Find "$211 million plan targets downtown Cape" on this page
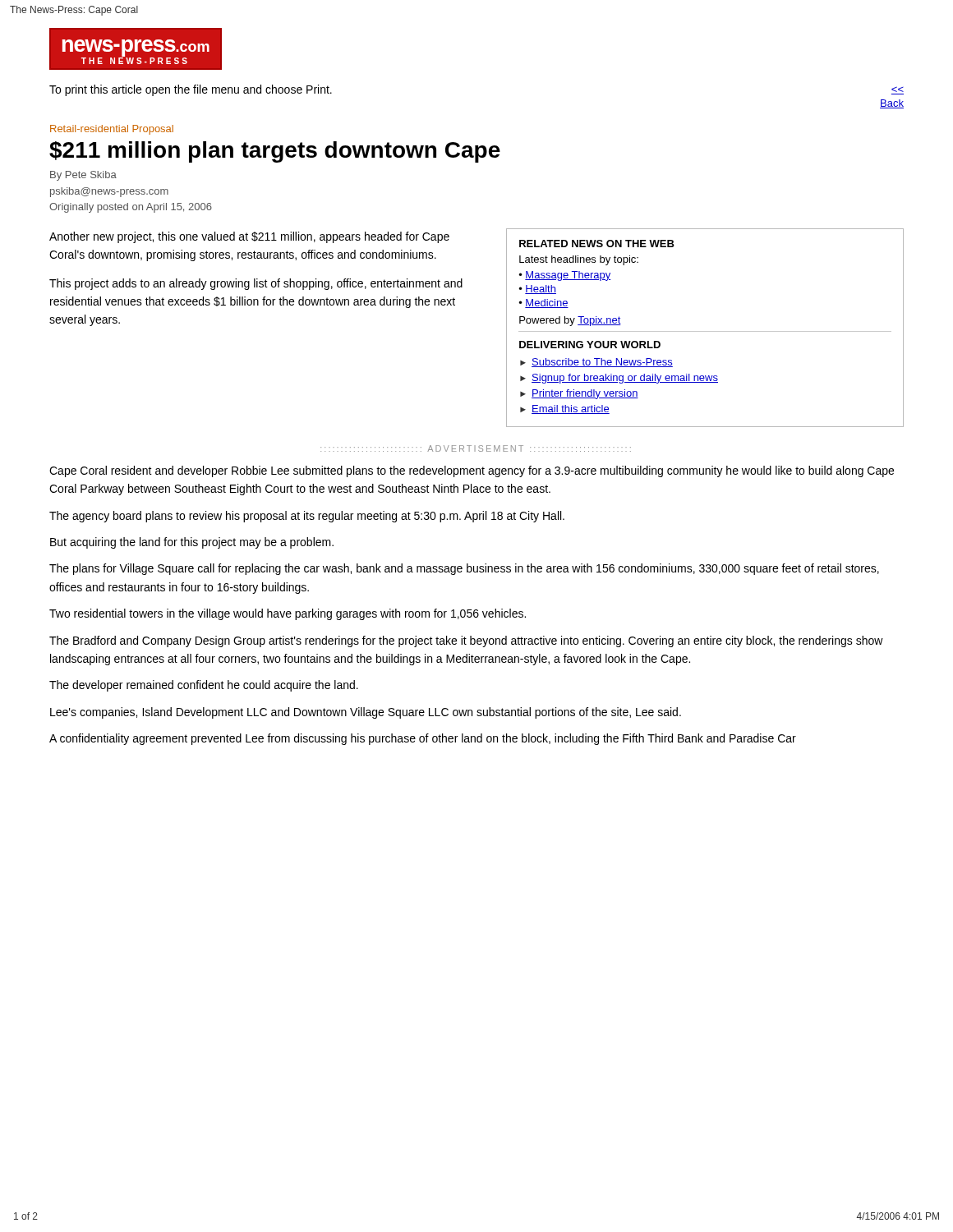The height and width of the screenshot is (1232, 953). click(275, 150)
